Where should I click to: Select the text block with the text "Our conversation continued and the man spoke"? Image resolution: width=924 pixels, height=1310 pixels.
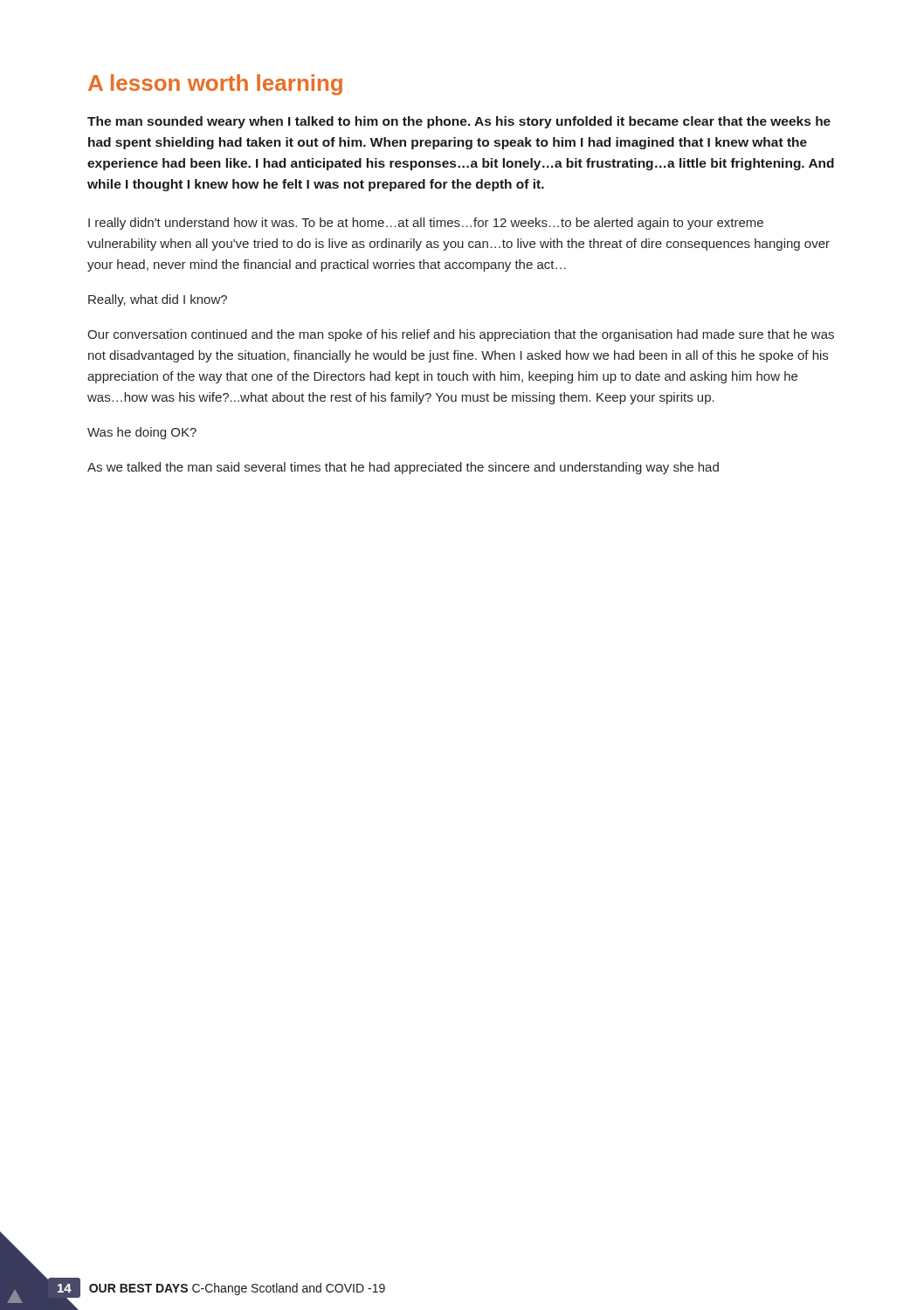pos(462,366)
